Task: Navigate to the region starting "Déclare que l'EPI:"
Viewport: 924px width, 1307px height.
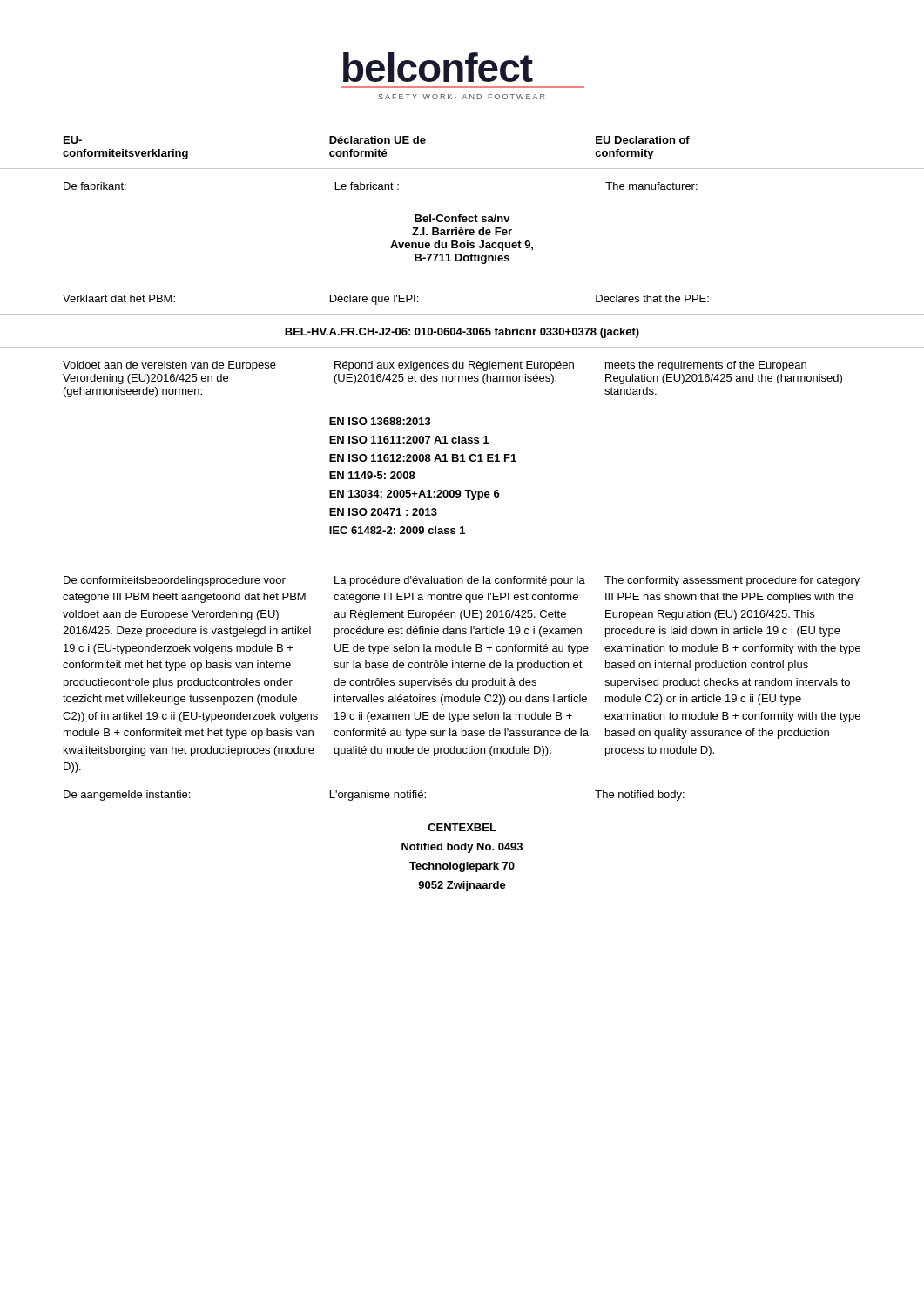Action: pyautogui.click(x=374, y=298)
